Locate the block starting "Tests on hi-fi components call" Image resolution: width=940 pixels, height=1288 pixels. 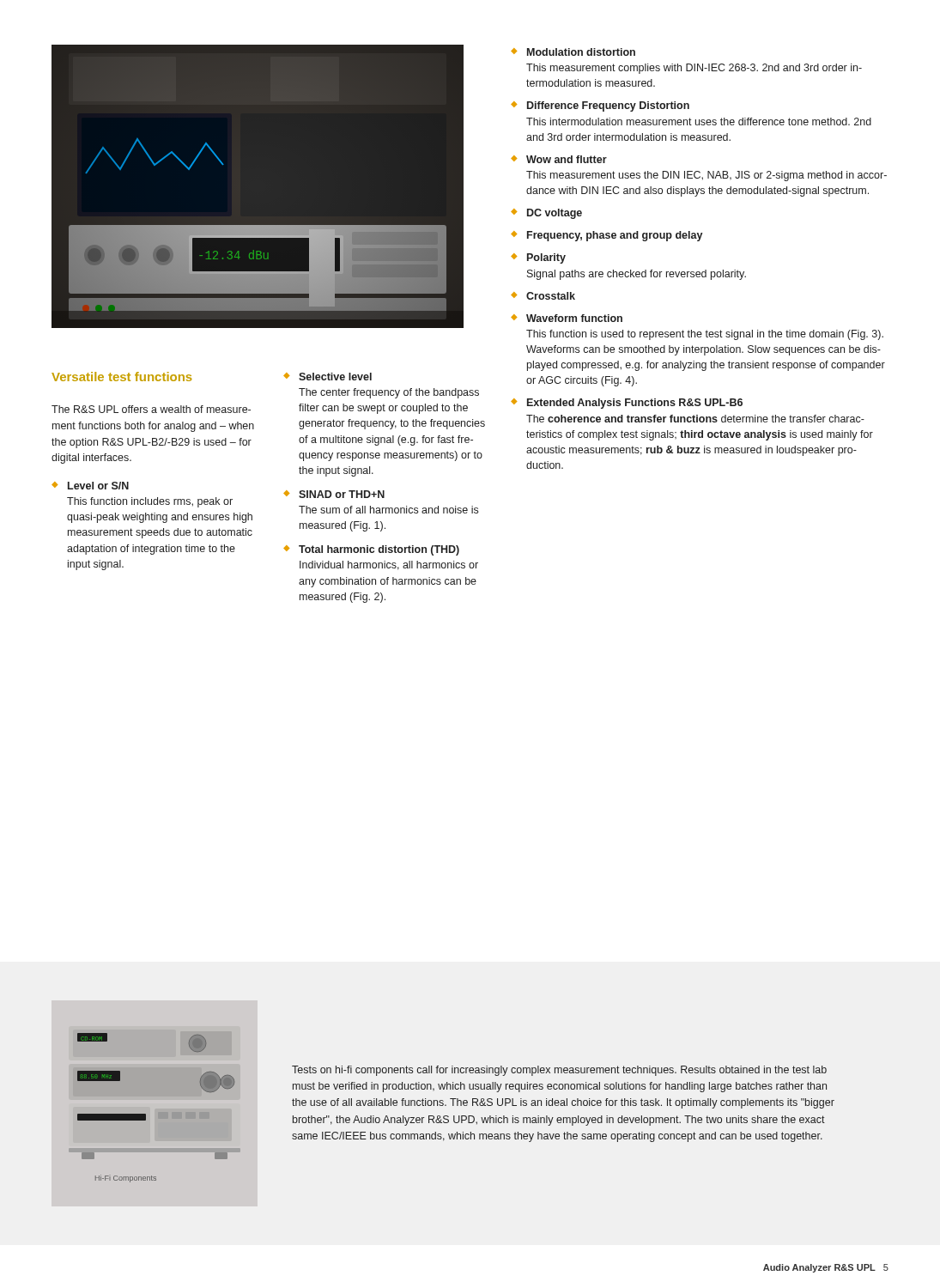click(x=563, y=1103)
